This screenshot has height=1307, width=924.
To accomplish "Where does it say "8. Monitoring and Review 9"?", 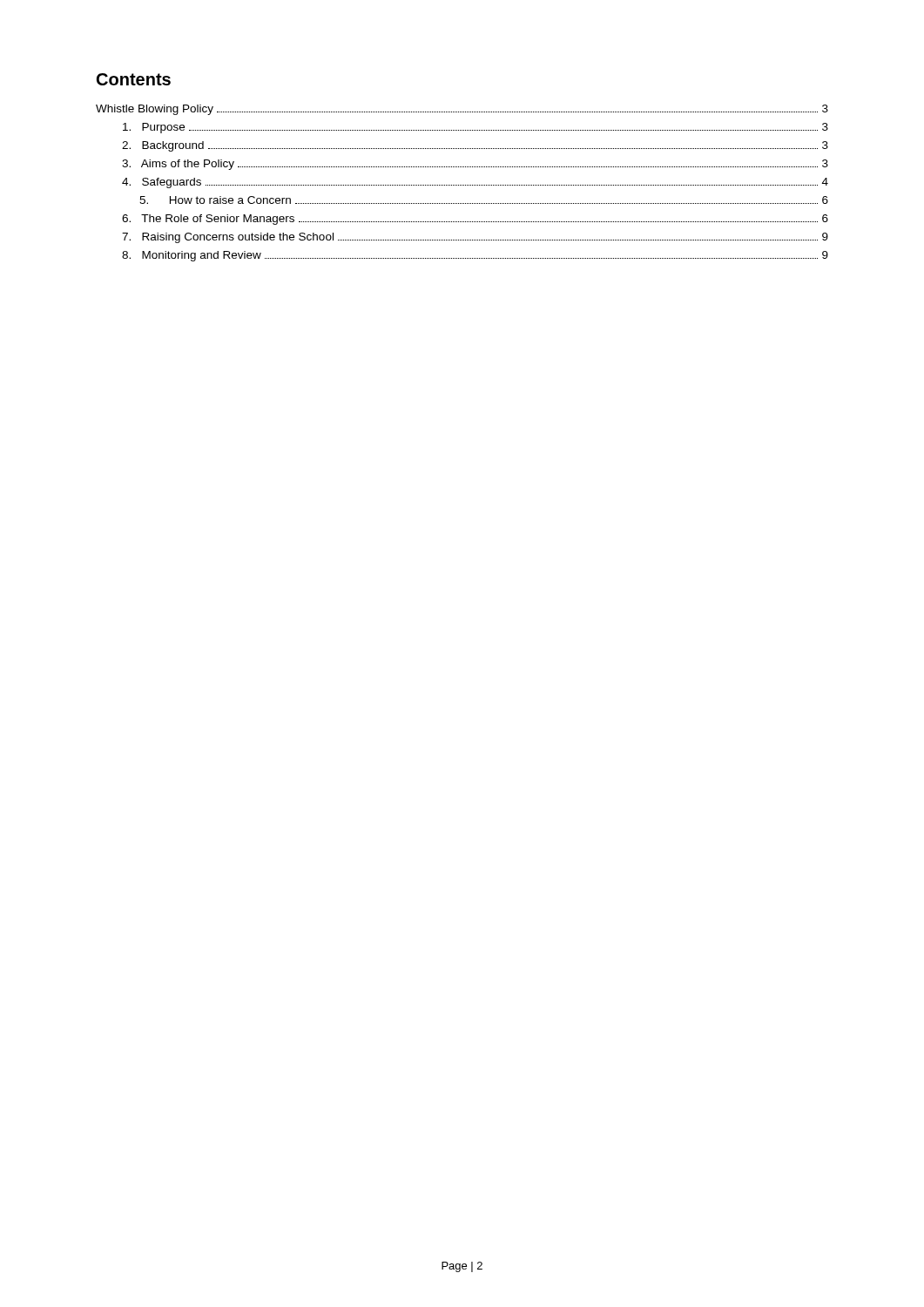I will click(x=475, y=255).
